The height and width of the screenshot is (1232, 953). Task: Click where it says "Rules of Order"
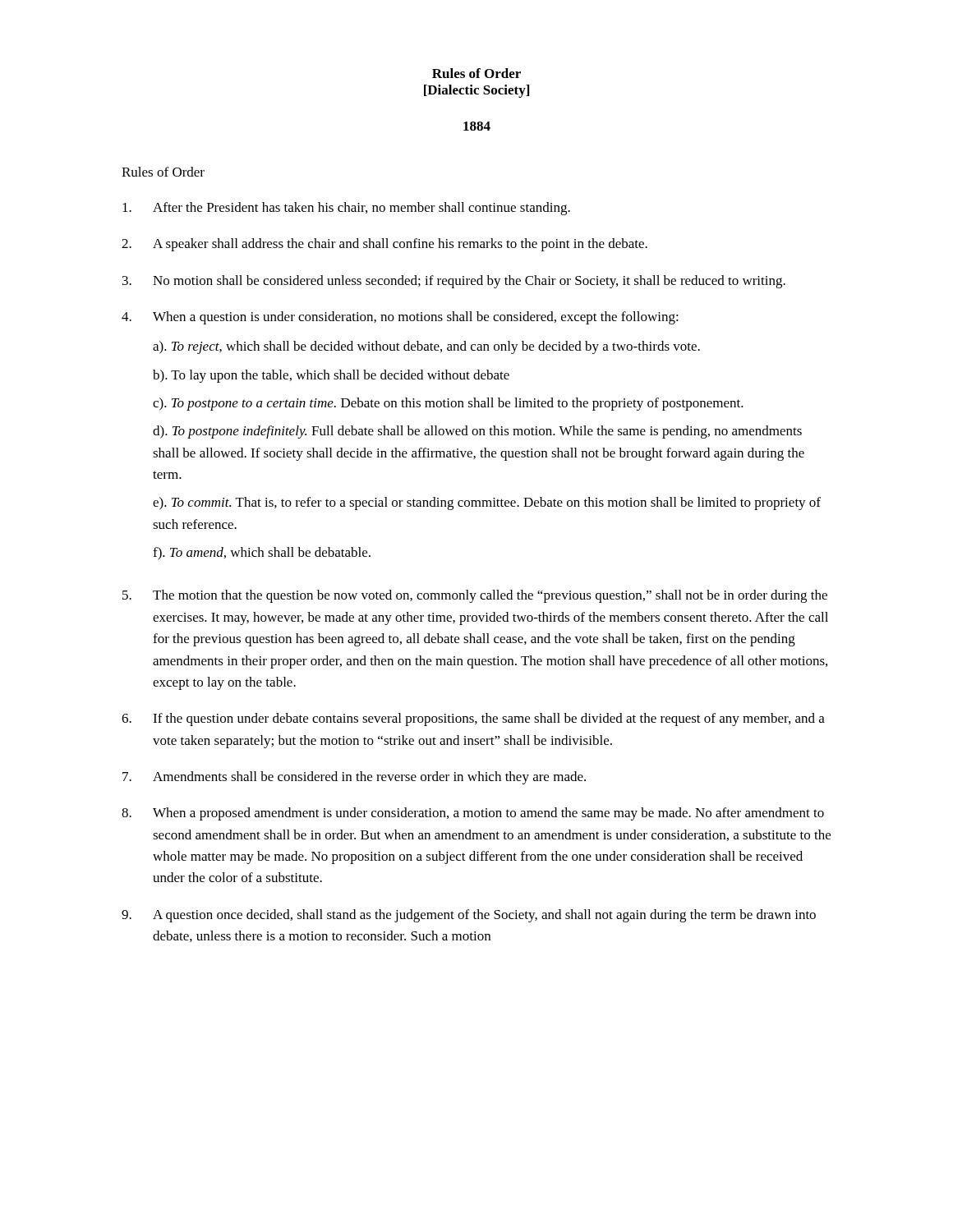tap(163, 172)
